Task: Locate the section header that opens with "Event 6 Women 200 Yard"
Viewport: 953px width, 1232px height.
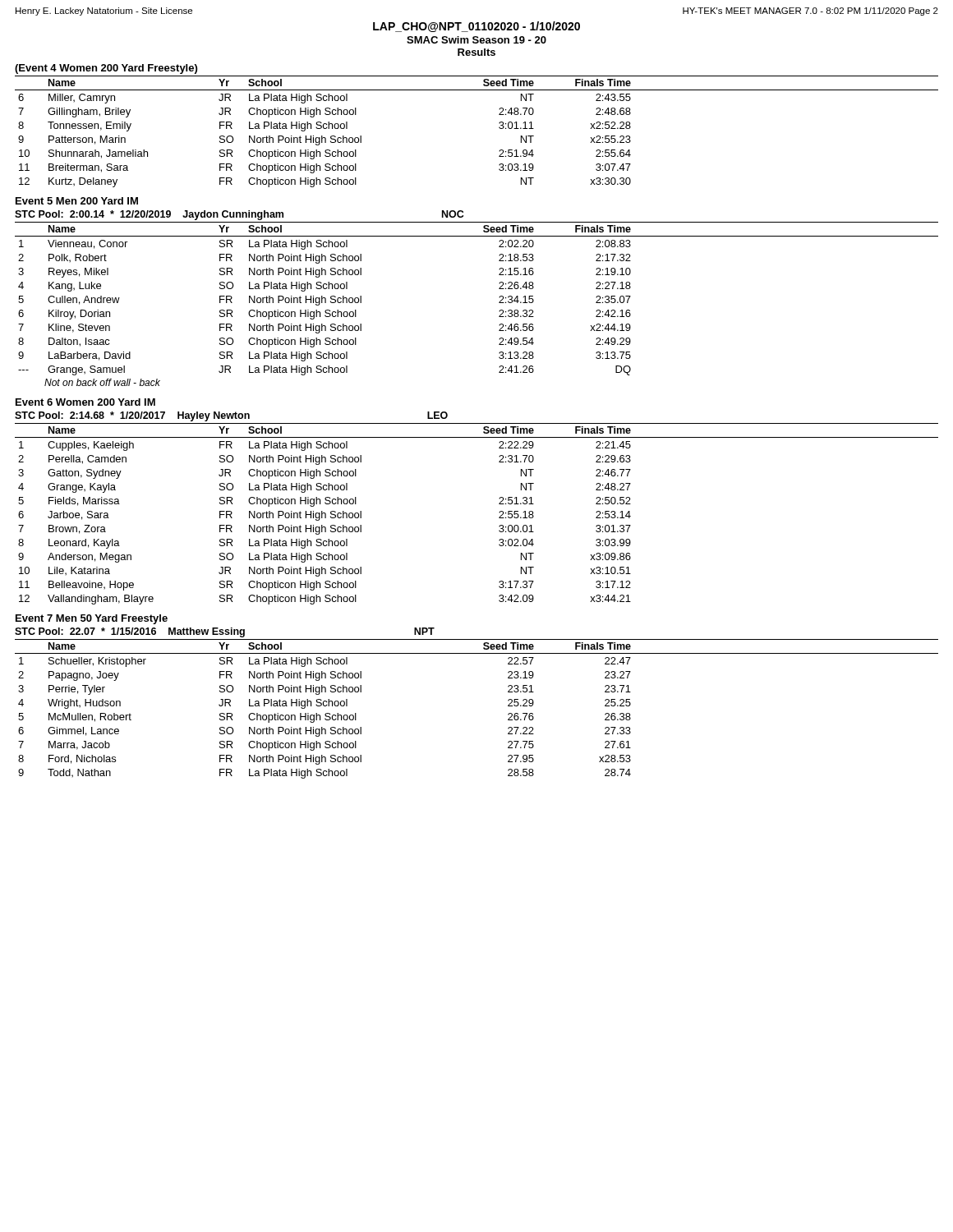Action: tap(85, 402)
